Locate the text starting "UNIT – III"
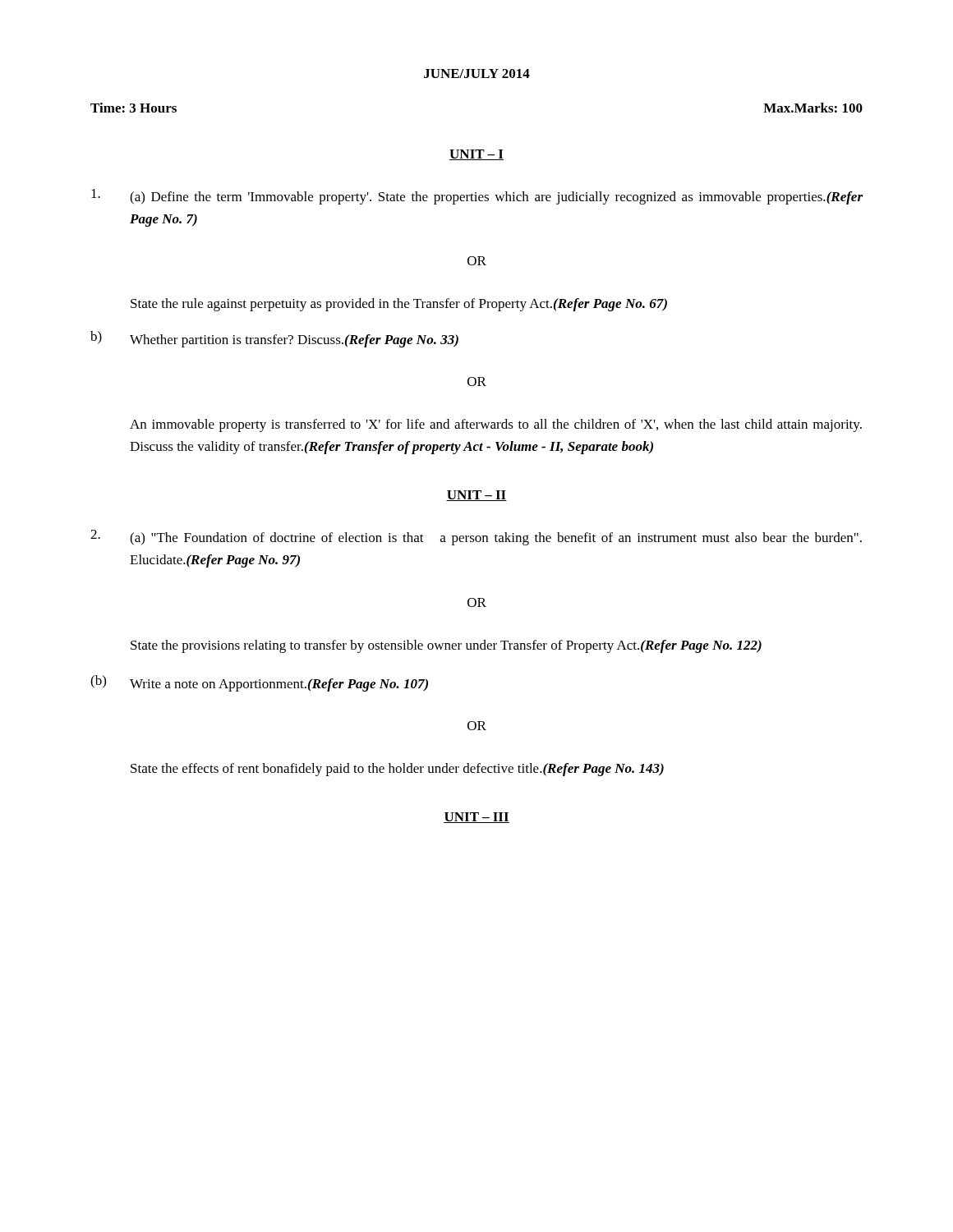 coord(476,817)
